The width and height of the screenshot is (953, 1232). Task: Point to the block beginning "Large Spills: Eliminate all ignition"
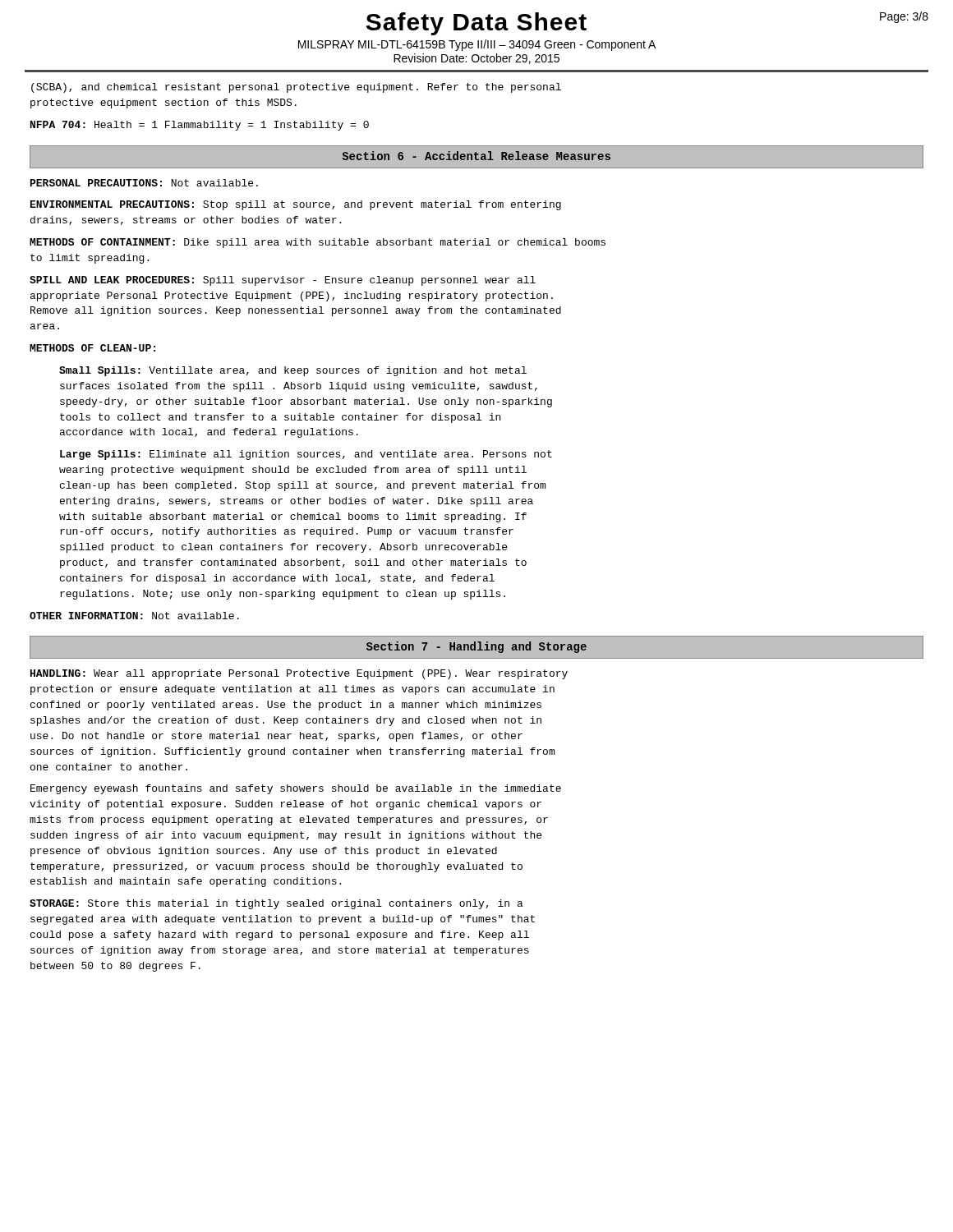point(306,524)
